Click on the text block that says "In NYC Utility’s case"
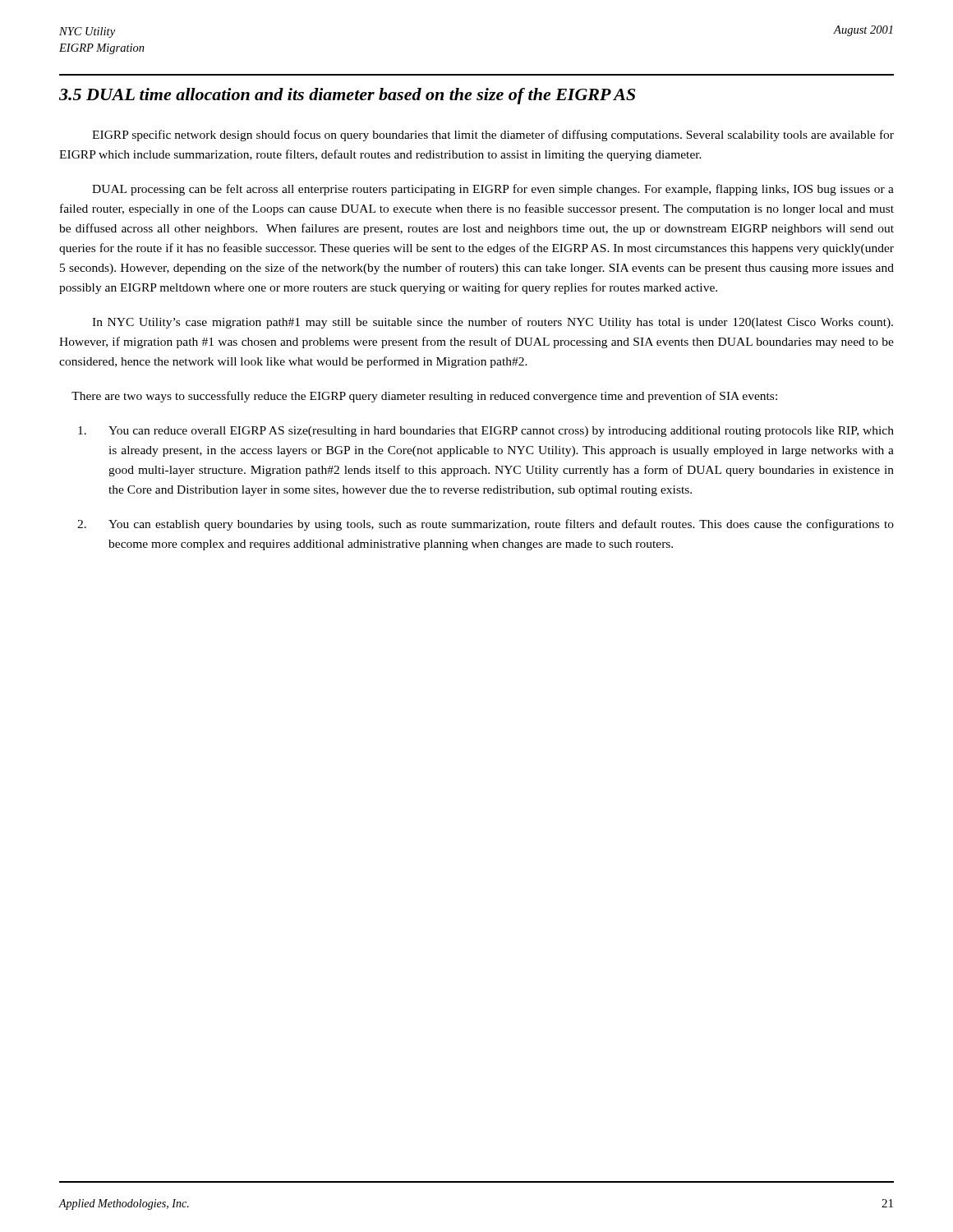This screenshot has width=953, height=1232. (x=476, y=341)
